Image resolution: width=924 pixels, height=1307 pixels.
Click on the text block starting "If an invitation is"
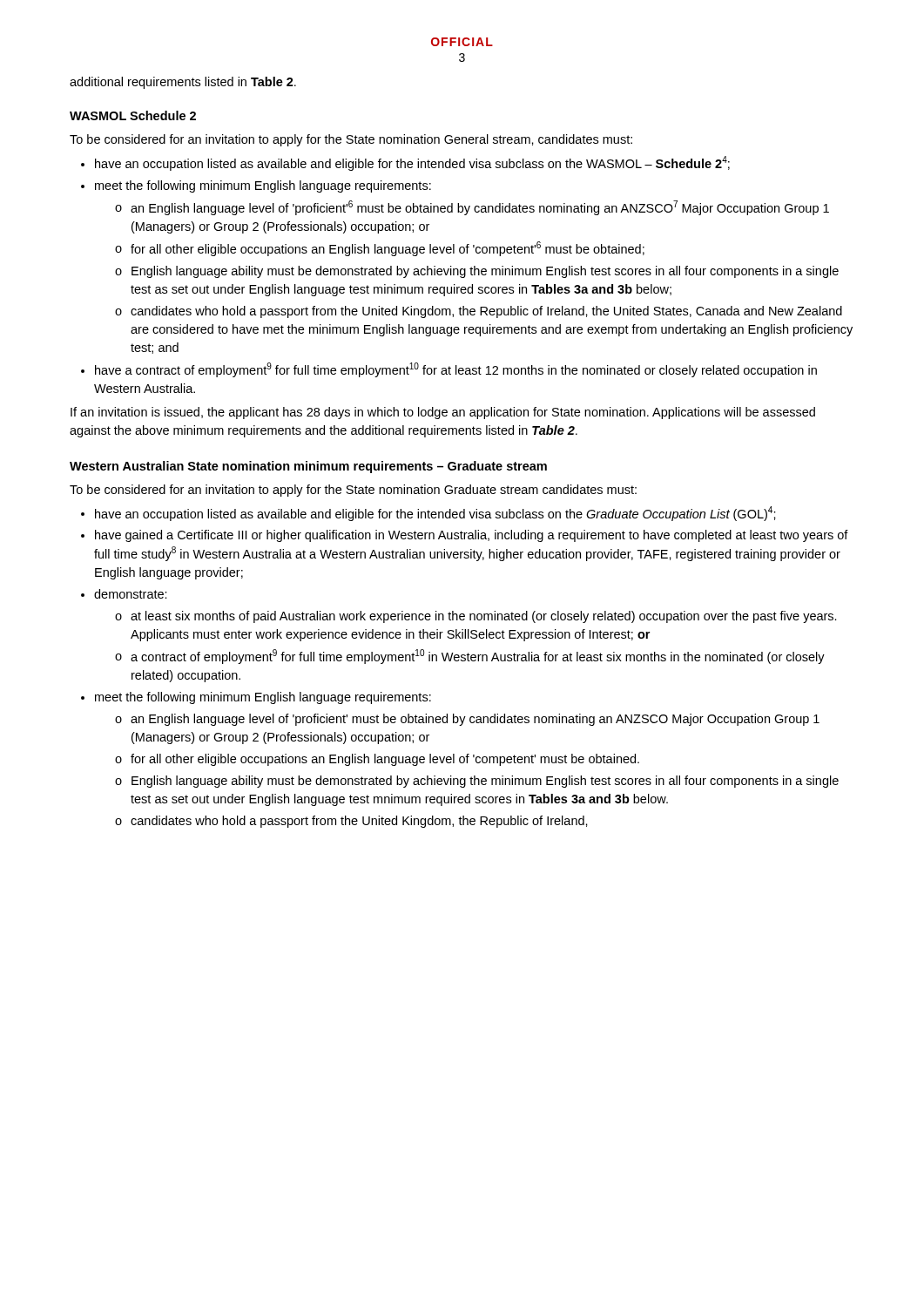443,421
